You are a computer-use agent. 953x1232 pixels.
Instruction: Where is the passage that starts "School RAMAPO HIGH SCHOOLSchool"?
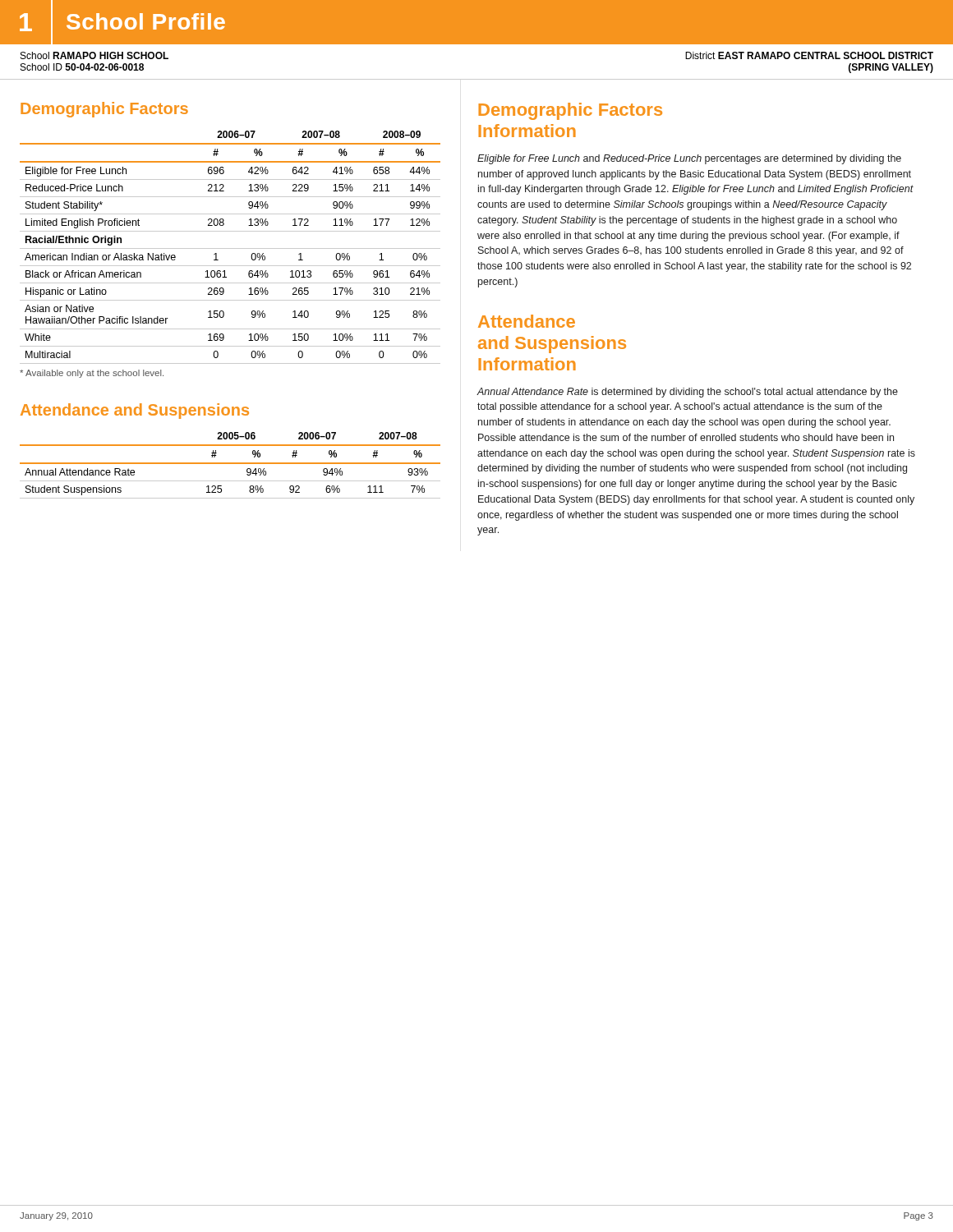point(94,62)
